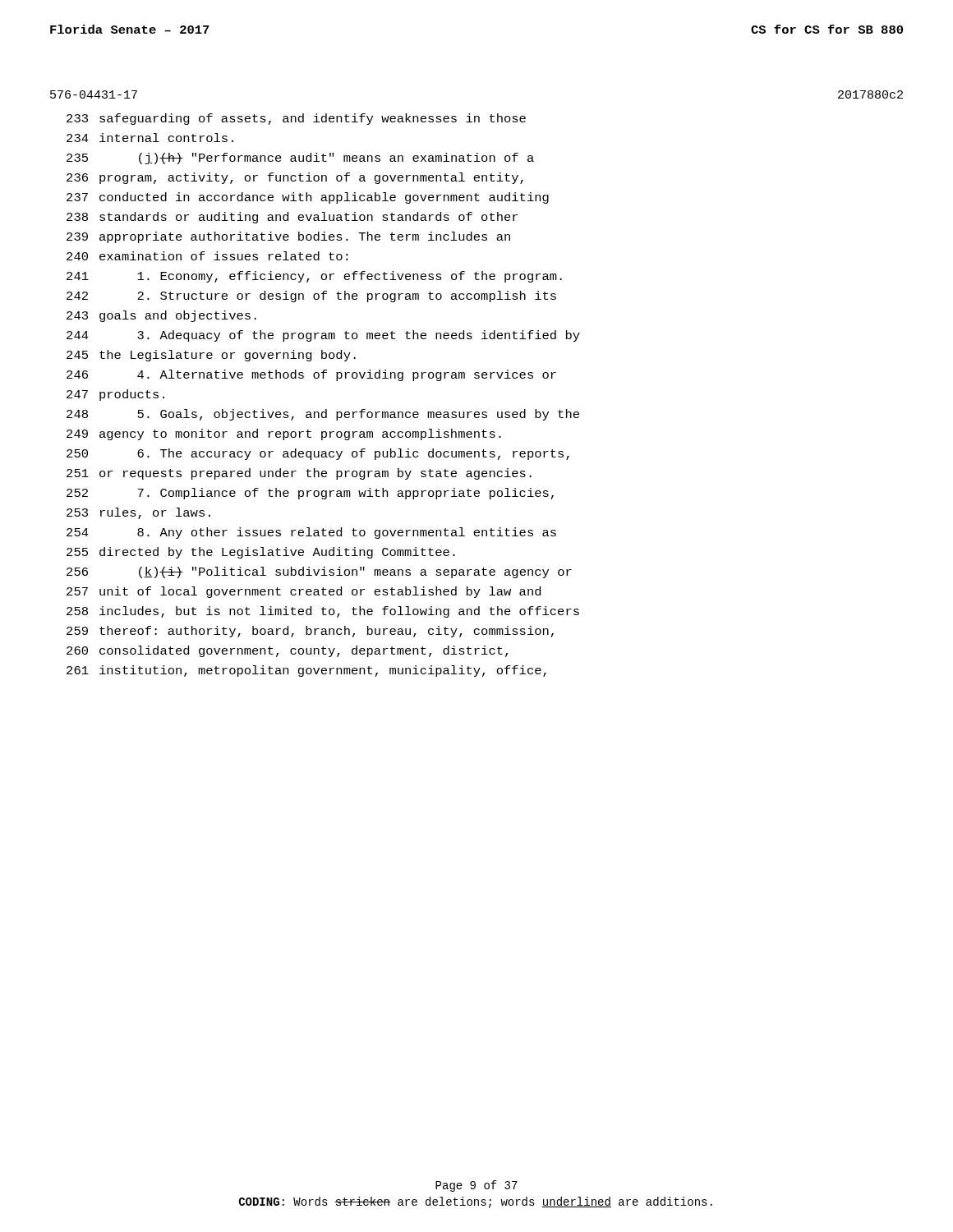Locate the passage starting "254 8. Any other issues"
This screenshot has width=953, height=1232.
point(476,533)
